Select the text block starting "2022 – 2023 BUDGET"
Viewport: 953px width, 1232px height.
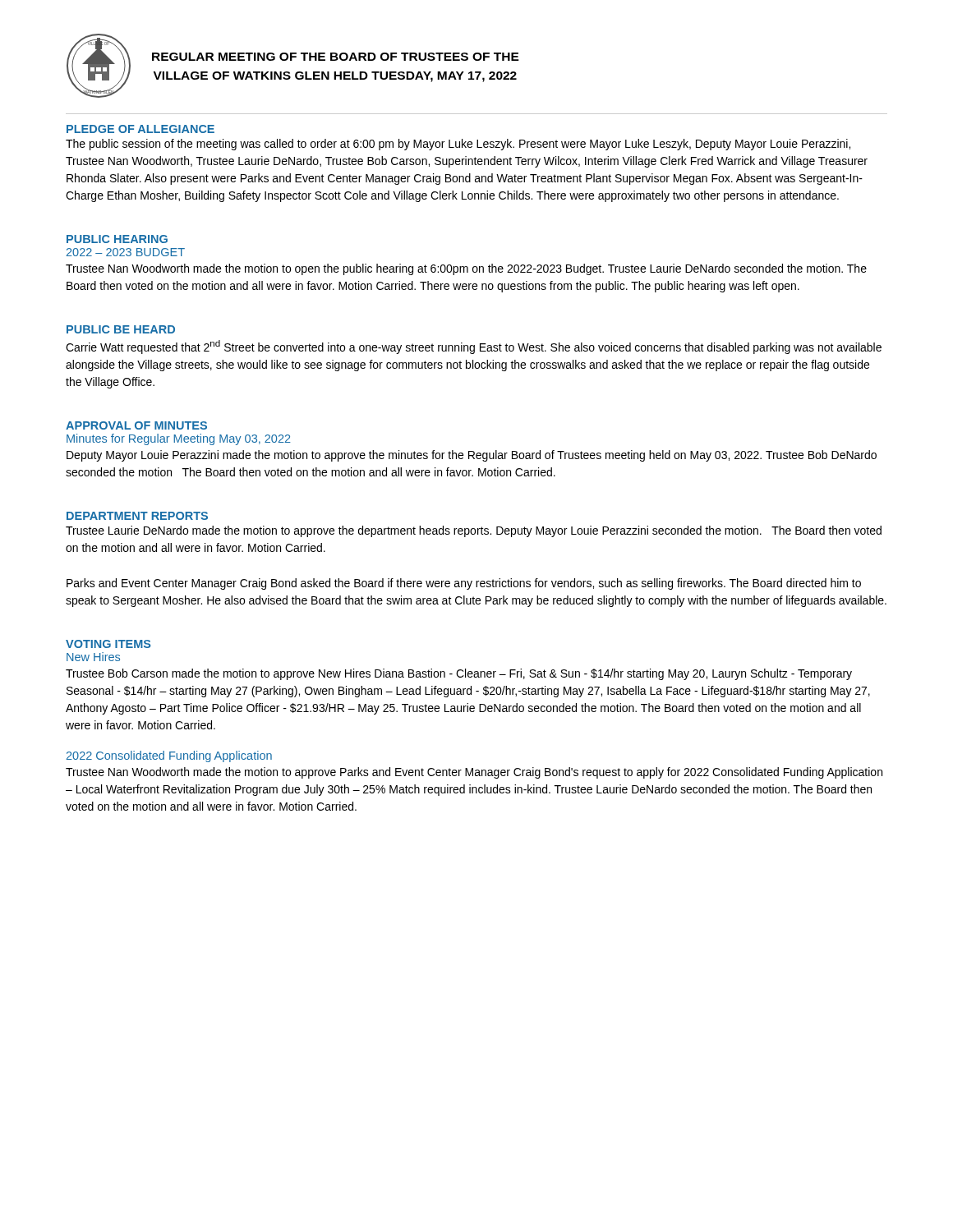click(x=125, y=252)
